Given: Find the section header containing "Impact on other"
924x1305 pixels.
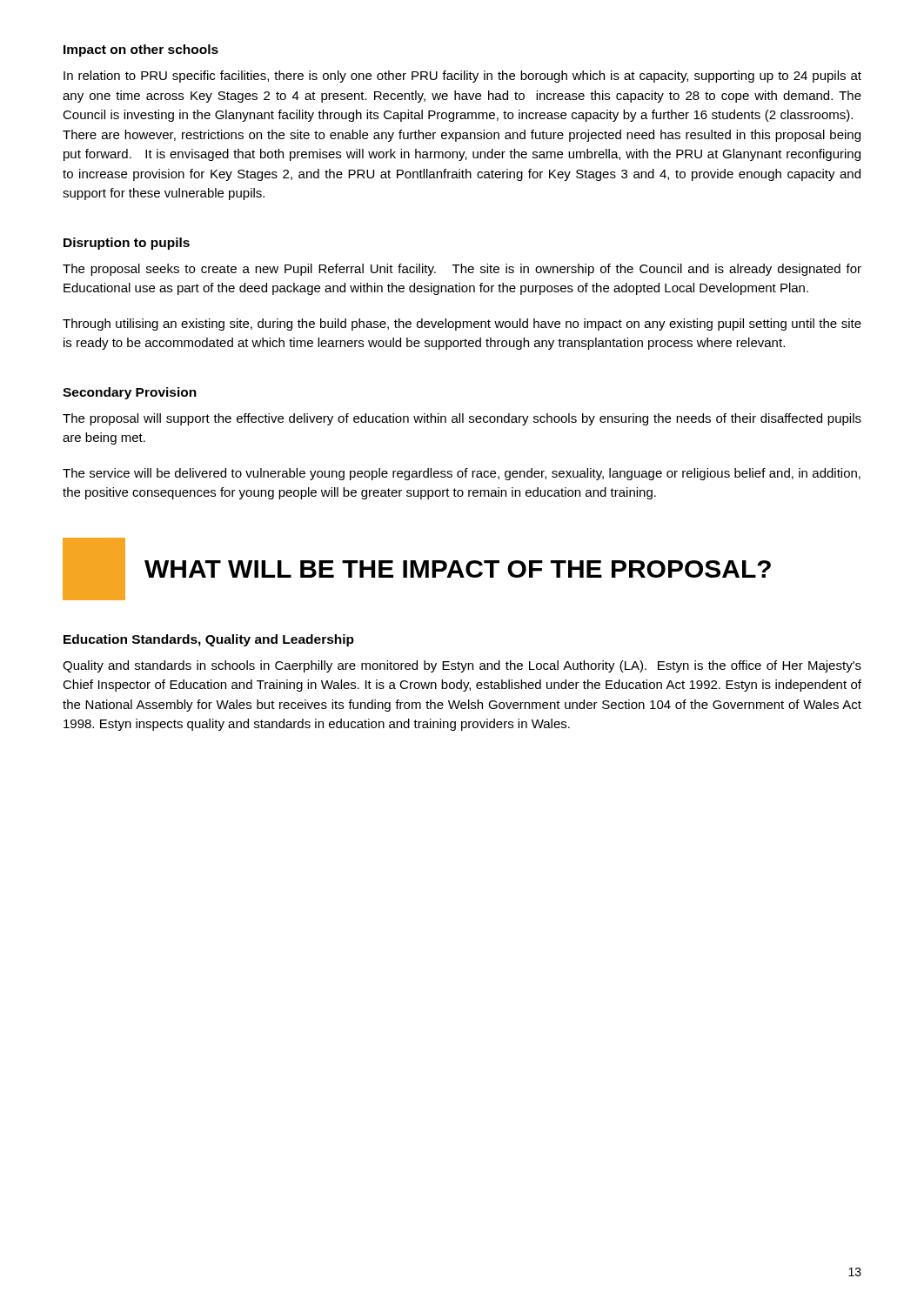Looking at the screenshot, I should click(x=141, y=49).
